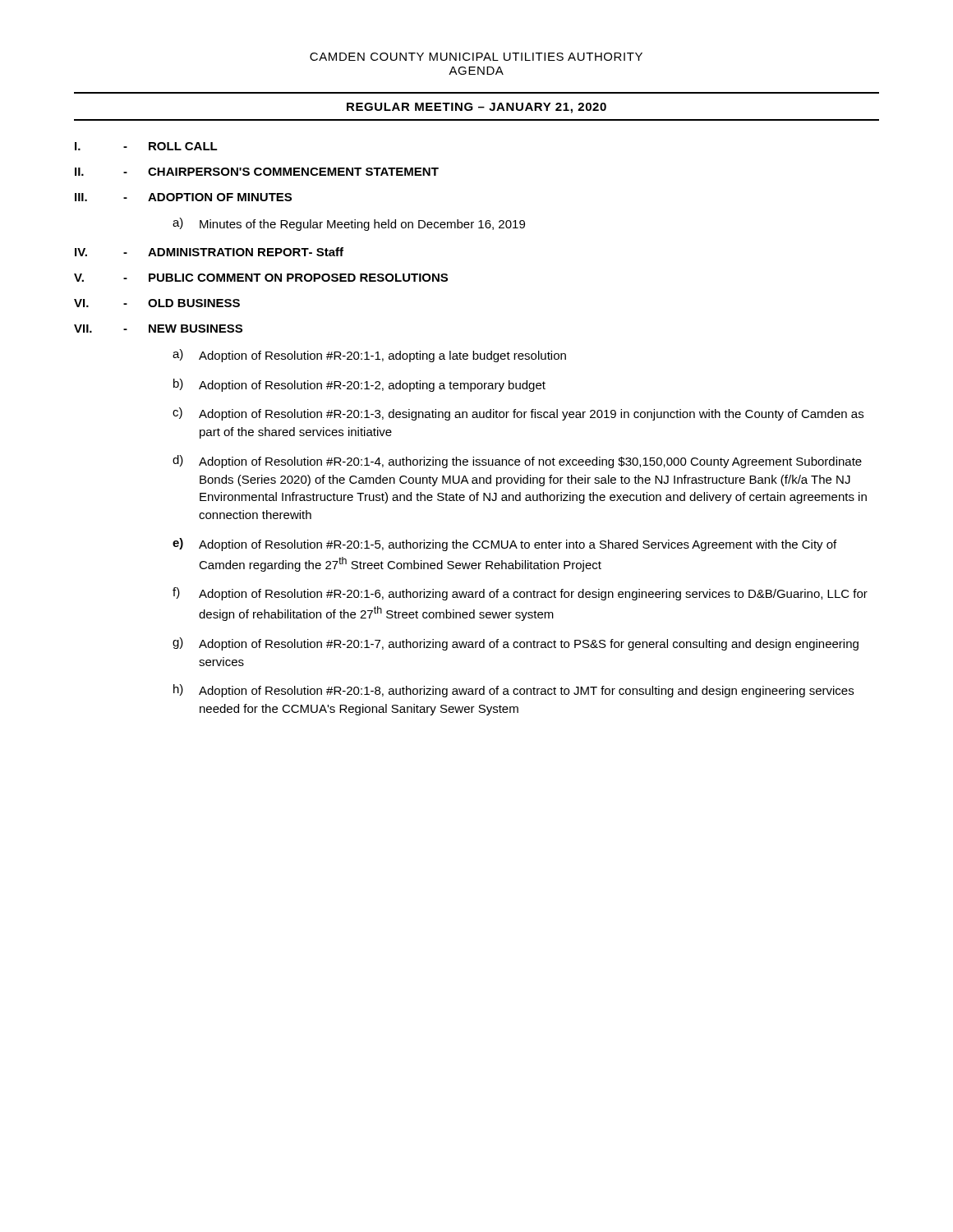Image resolution: width=953 pixels, height=1232 pixels.
Task: Select the list item that reads "III. - ADOPTION OF"
Action: [183, 197]
